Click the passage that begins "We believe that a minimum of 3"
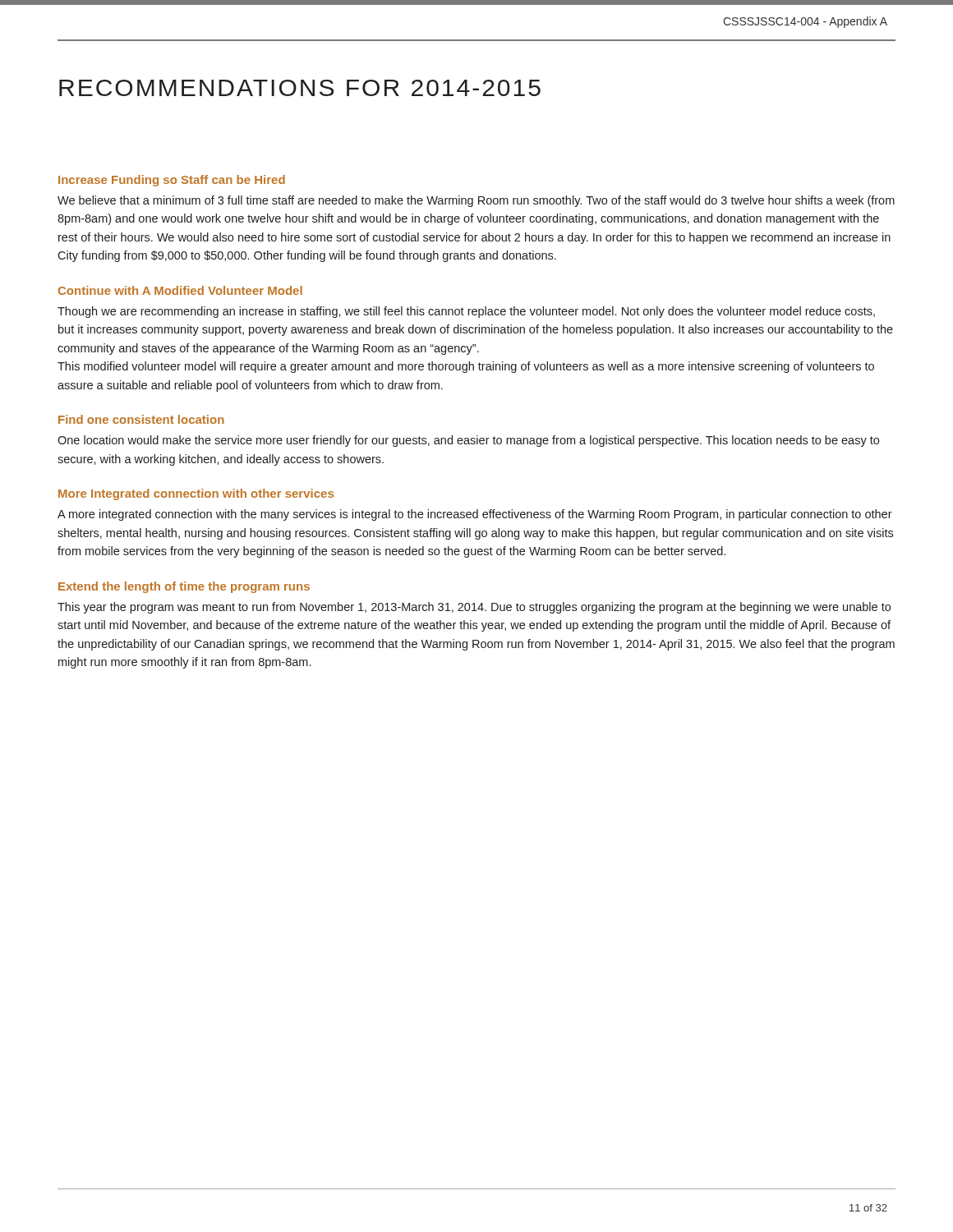The height and width of the screenshot is (1232, 953). pos(476,228)
